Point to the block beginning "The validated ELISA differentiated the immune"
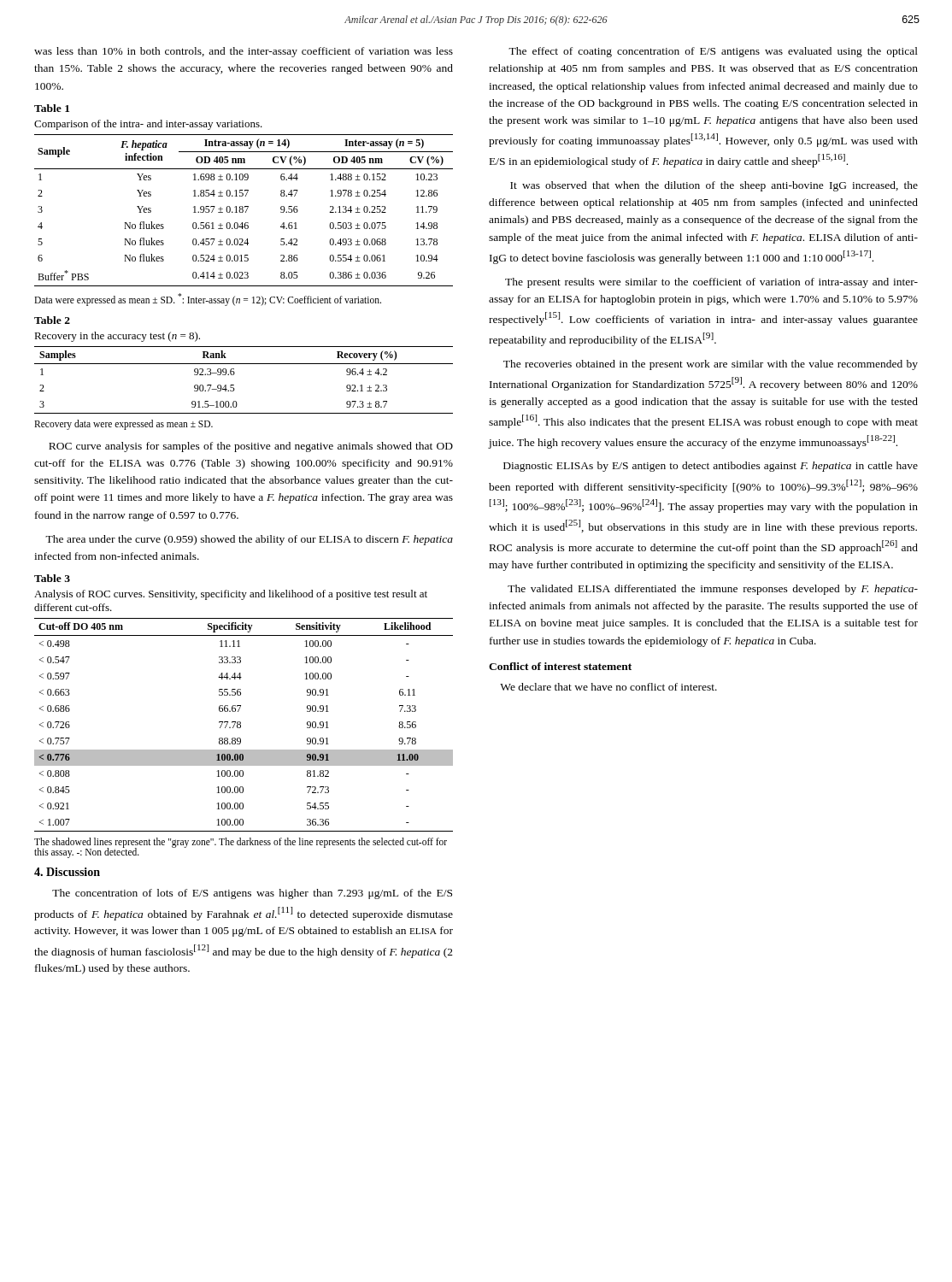The height and width of the screenshot is (1282, 952). pyautogui.click(x=703, y=615)
